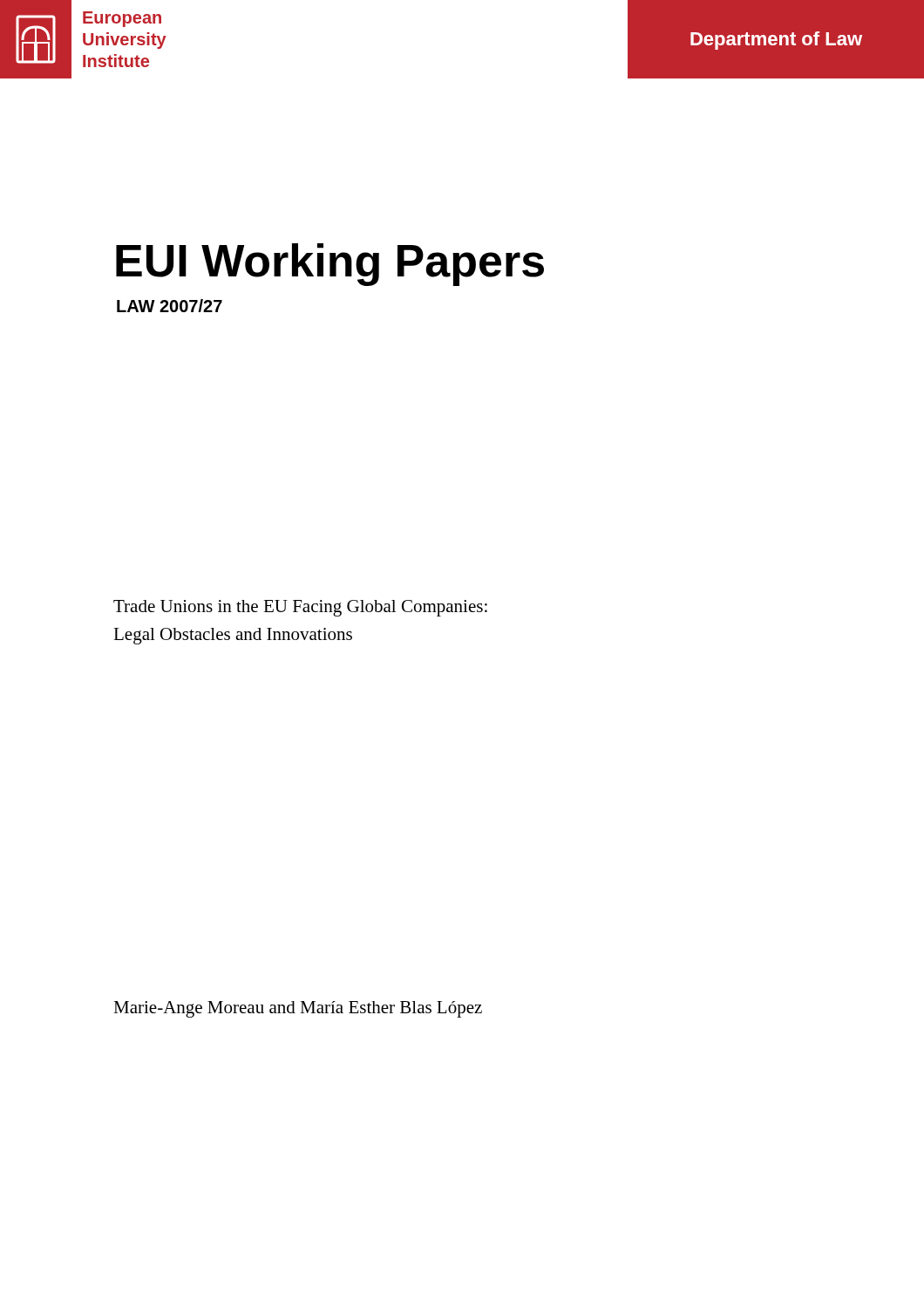Find the text block containing "Trade Unions in the EU Facing Global Companies:"
This screenshot has width=924, height=1308.
coord(301,620)
